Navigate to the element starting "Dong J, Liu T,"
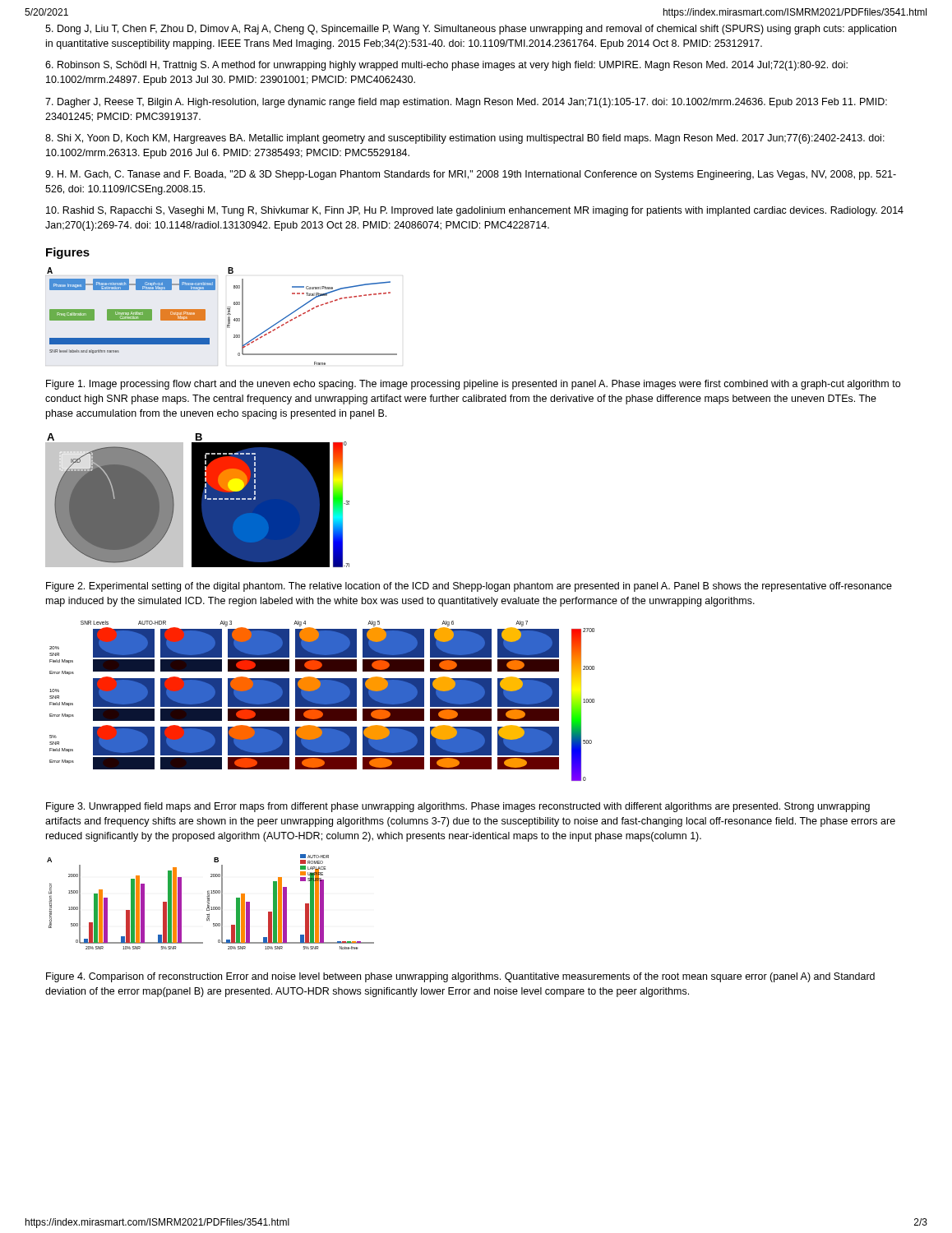Screen dimensions: 1233x952 471,36
